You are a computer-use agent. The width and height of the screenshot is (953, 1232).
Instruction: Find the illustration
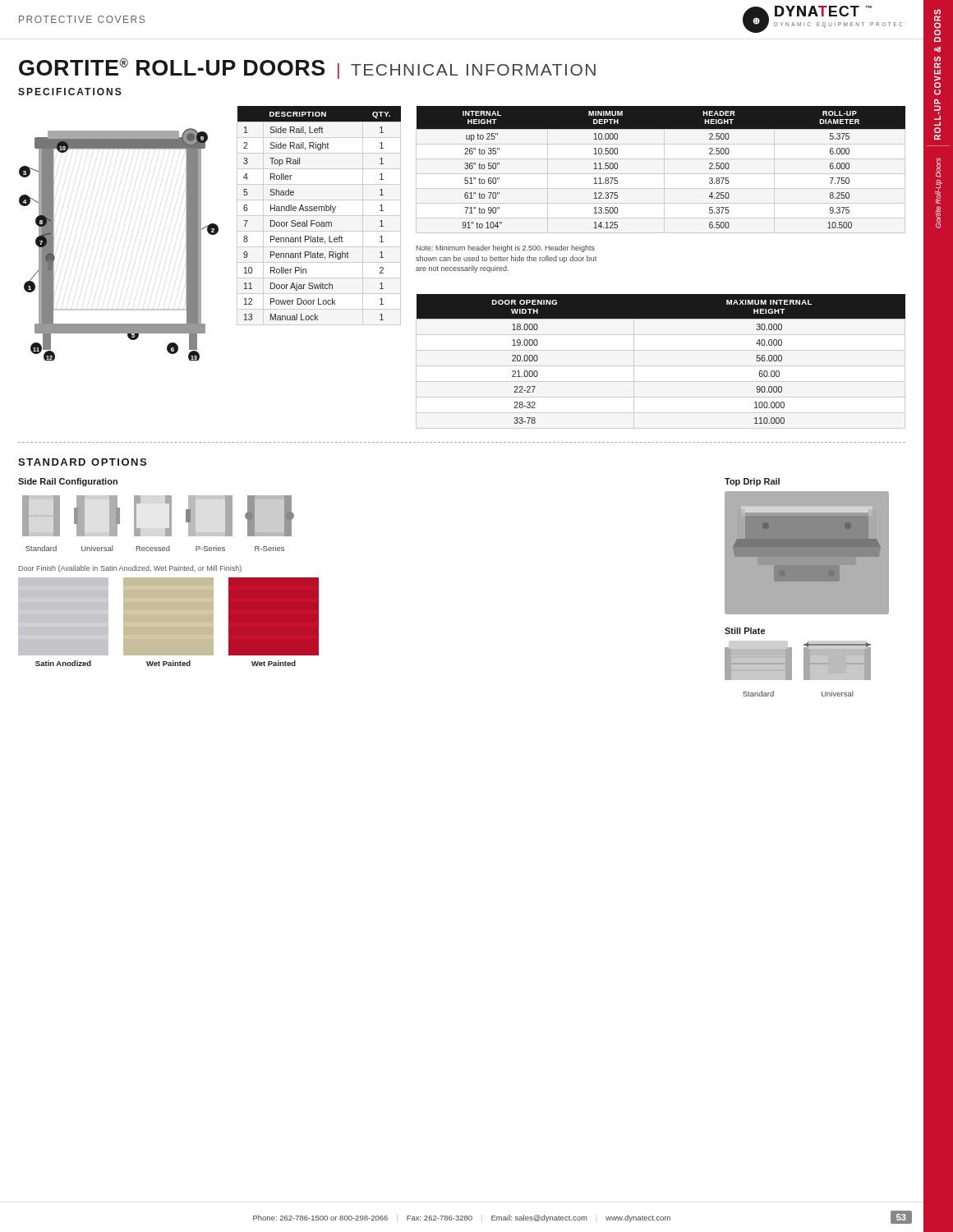(362, 522)
